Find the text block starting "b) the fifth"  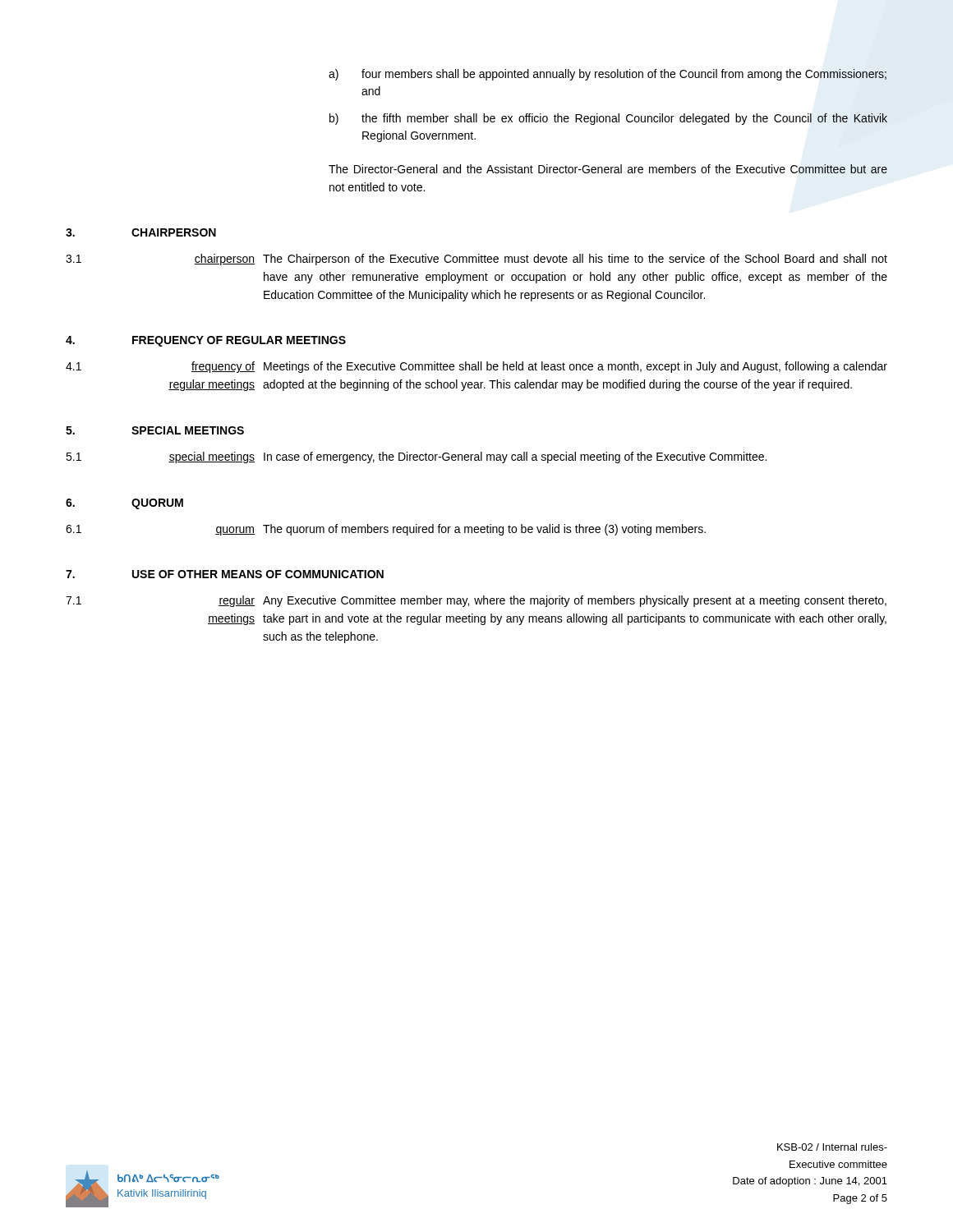pos(608,127)
